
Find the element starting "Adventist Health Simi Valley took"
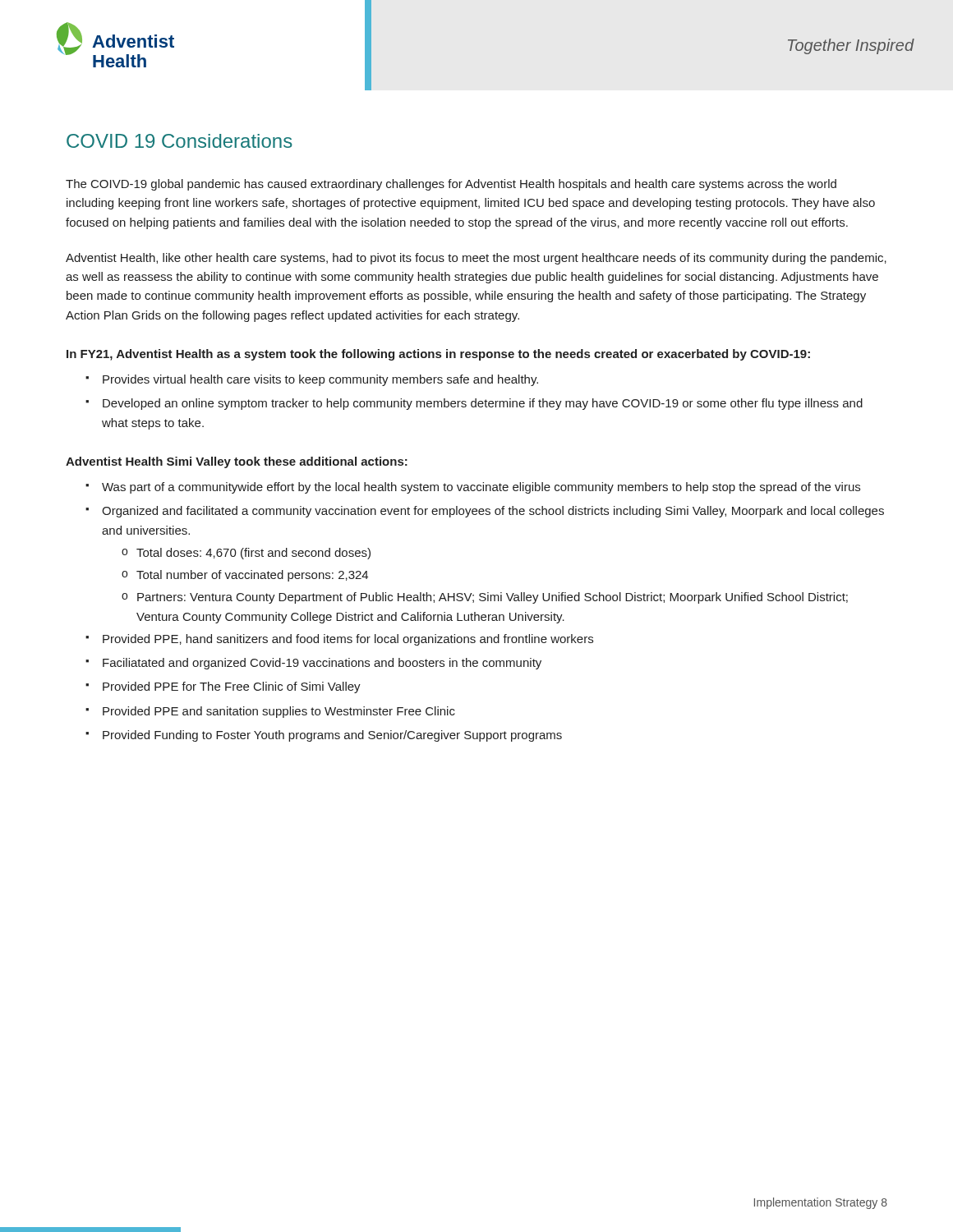coord(237,461)
